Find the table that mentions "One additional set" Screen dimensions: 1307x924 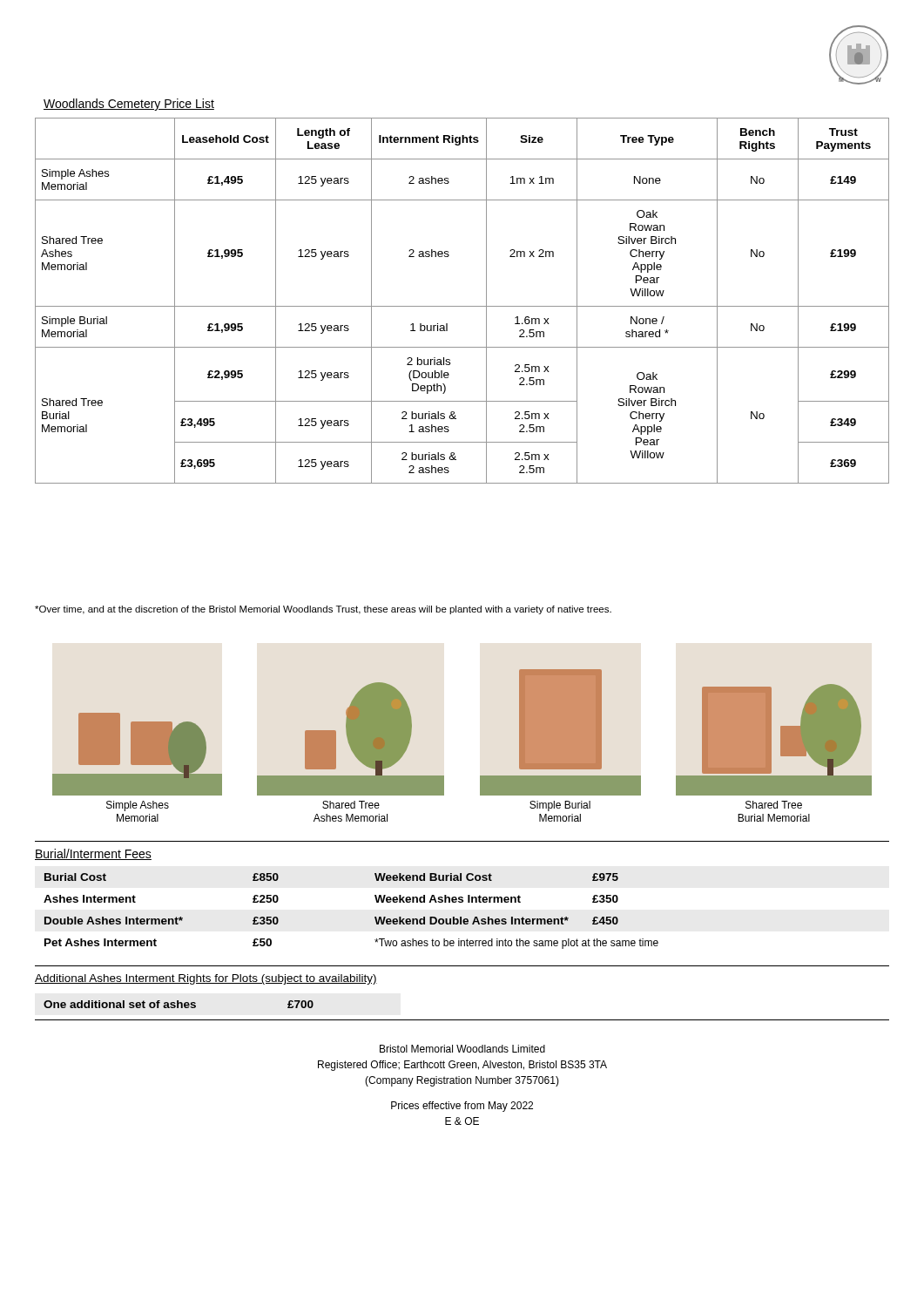point(462,1004)
